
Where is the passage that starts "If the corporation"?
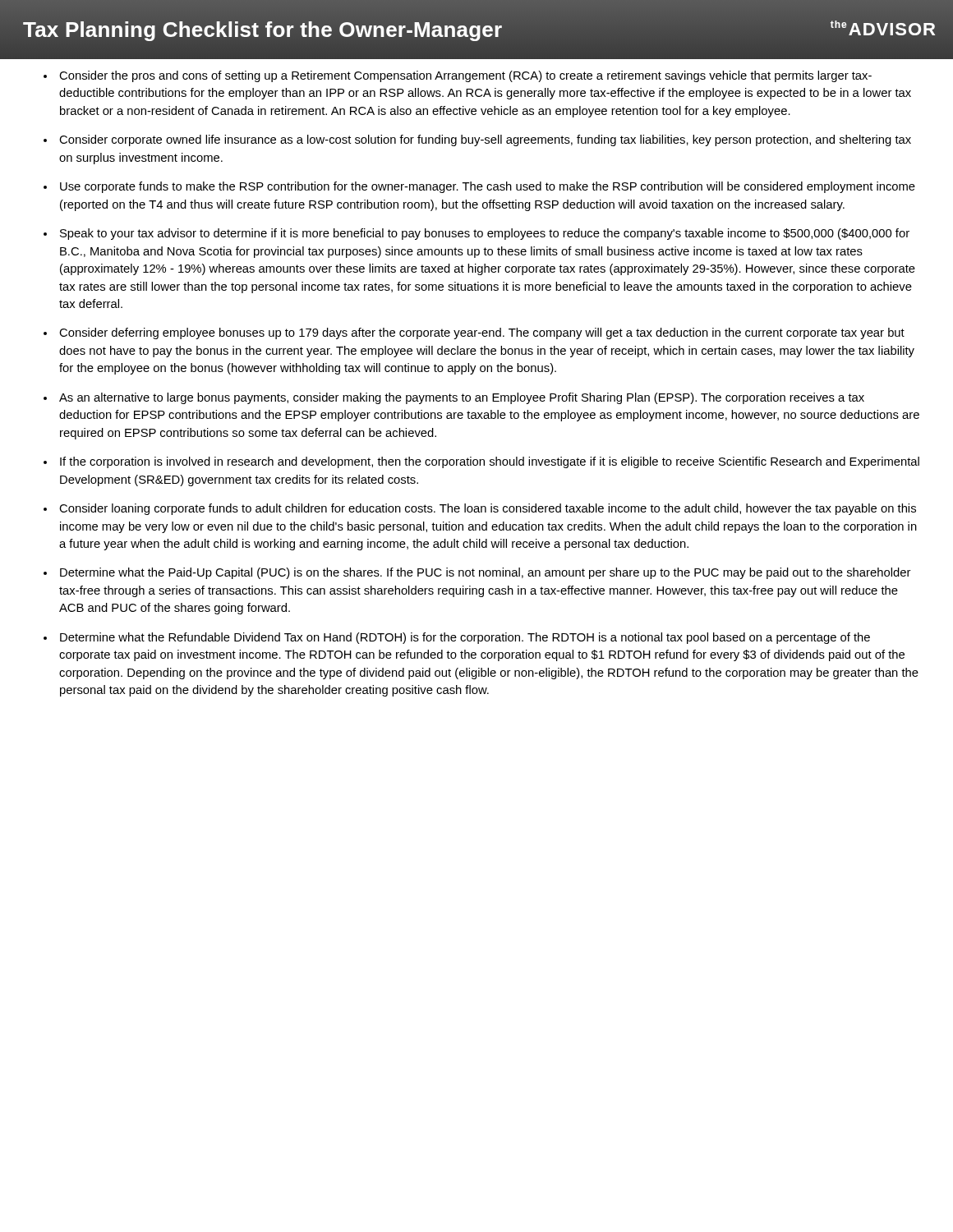pyautogui.click(x=490, y=471)
